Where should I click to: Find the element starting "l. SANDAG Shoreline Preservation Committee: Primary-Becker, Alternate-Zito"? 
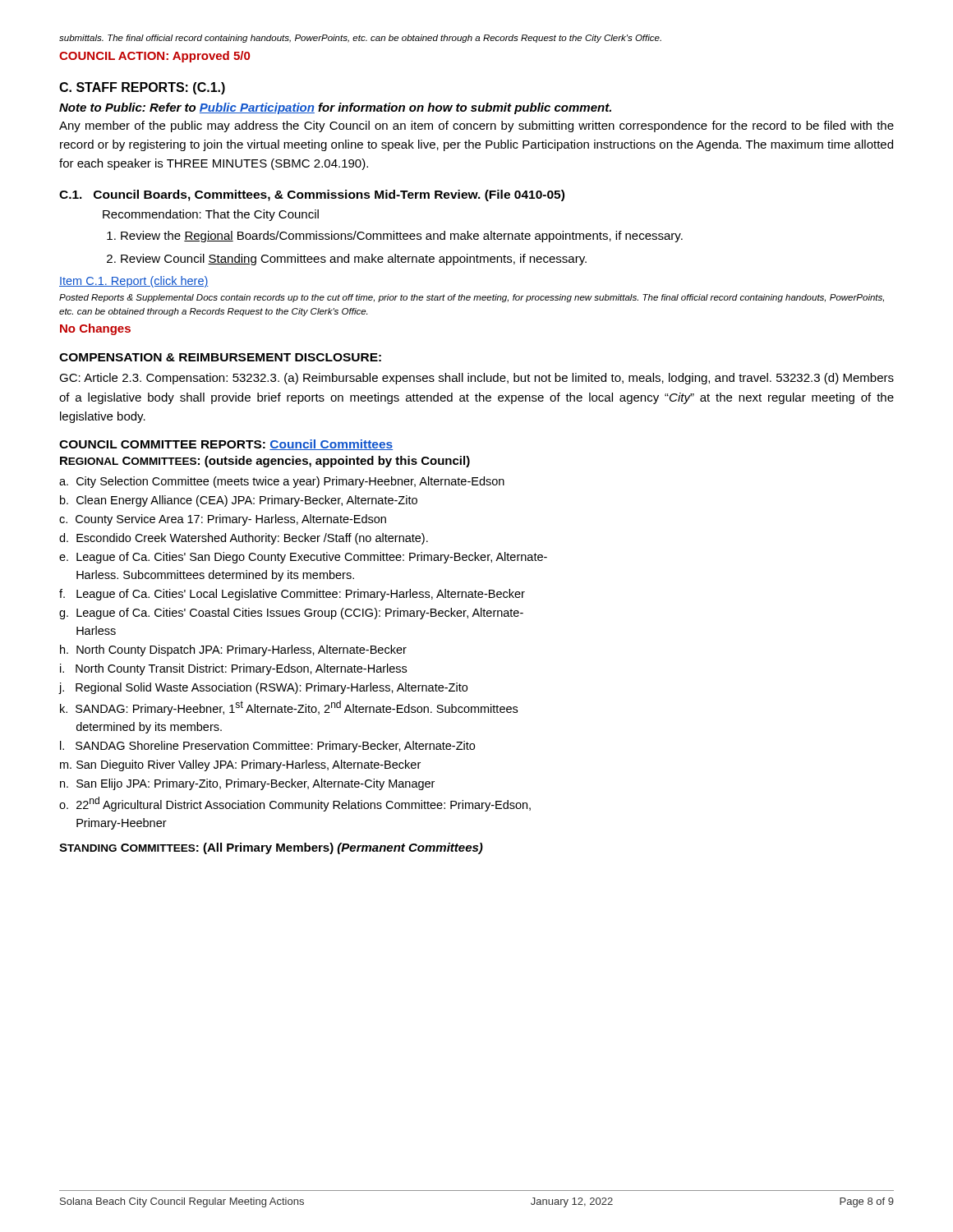pos(267,746)
